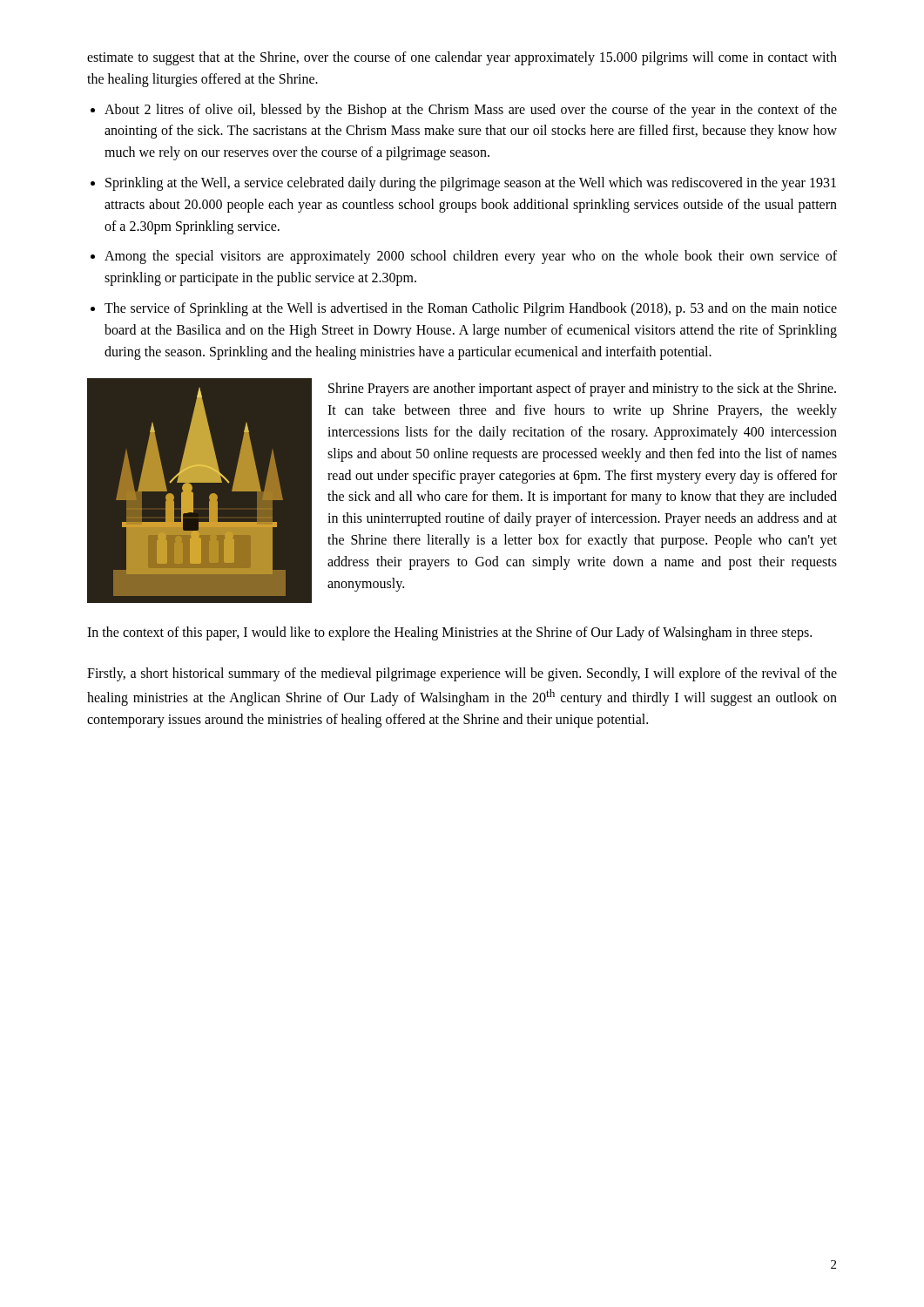Select the text block containing "In the context of this"
Viewport: 924px width, 1307px height.
click(x=450, y=632)
